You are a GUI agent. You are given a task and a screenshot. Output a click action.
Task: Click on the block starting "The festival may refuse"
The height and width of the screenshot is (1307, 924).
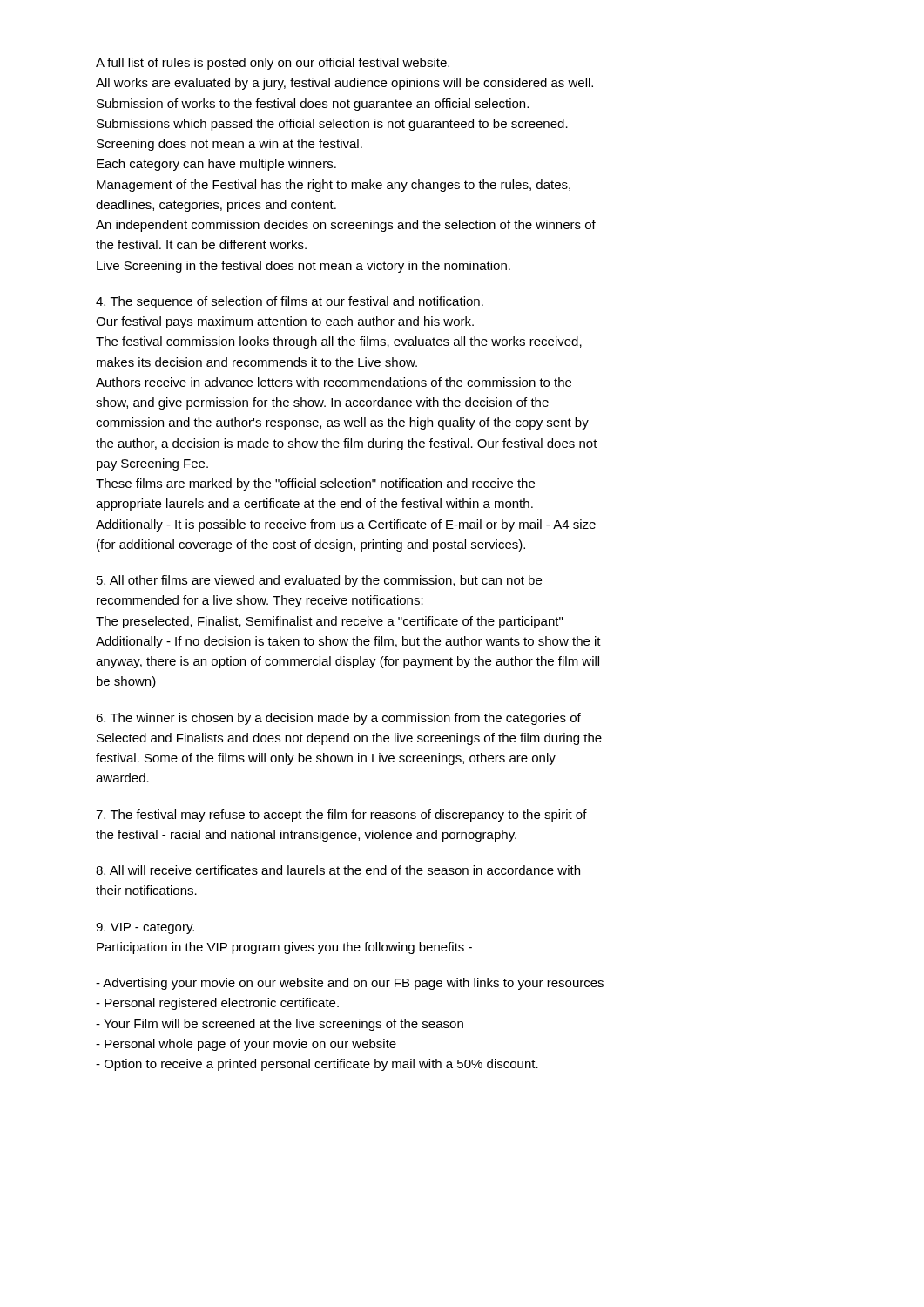pos(341,824)
